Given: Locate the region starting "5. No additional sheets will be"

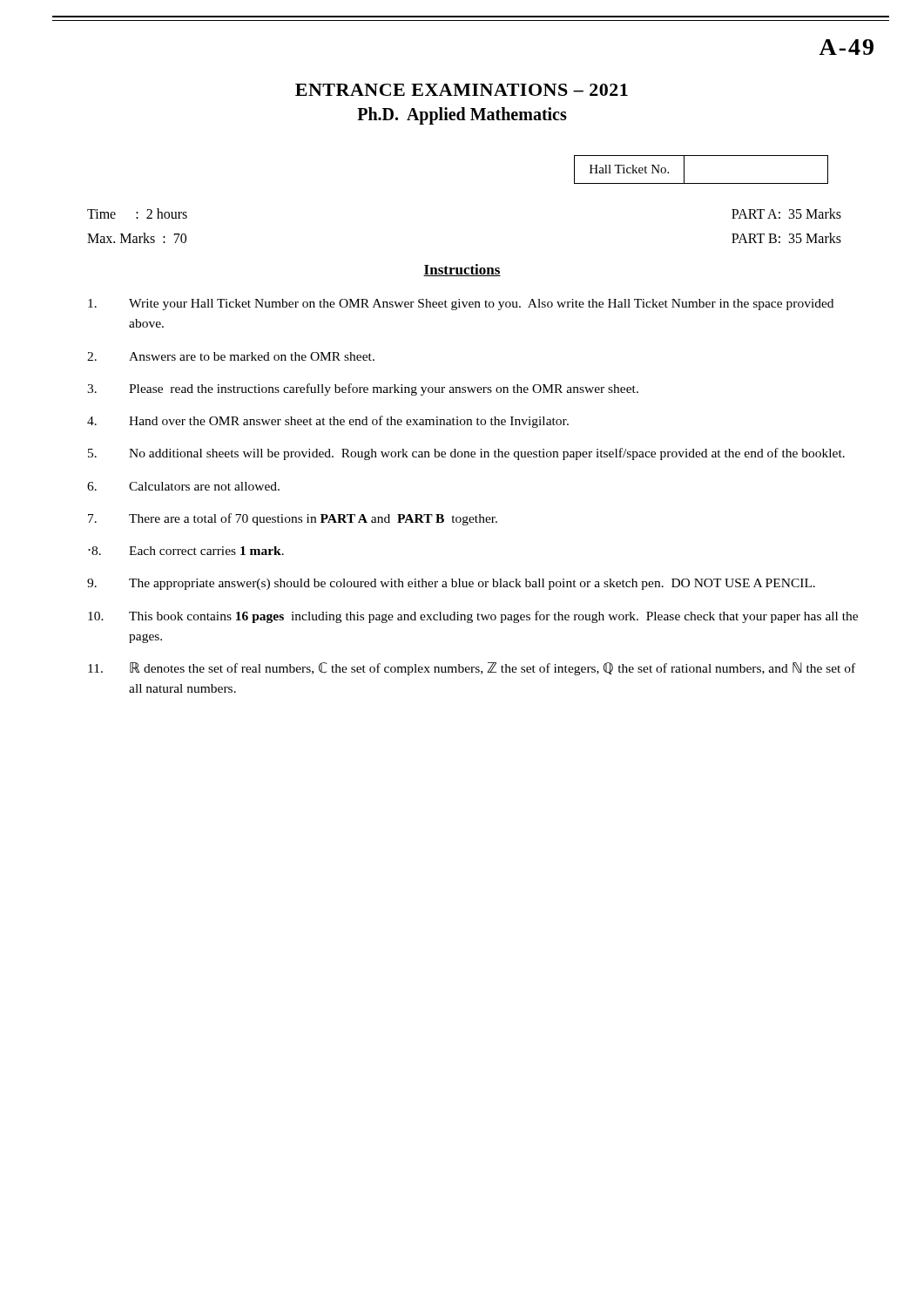Looking at the screenshot, I should point(475,453).
